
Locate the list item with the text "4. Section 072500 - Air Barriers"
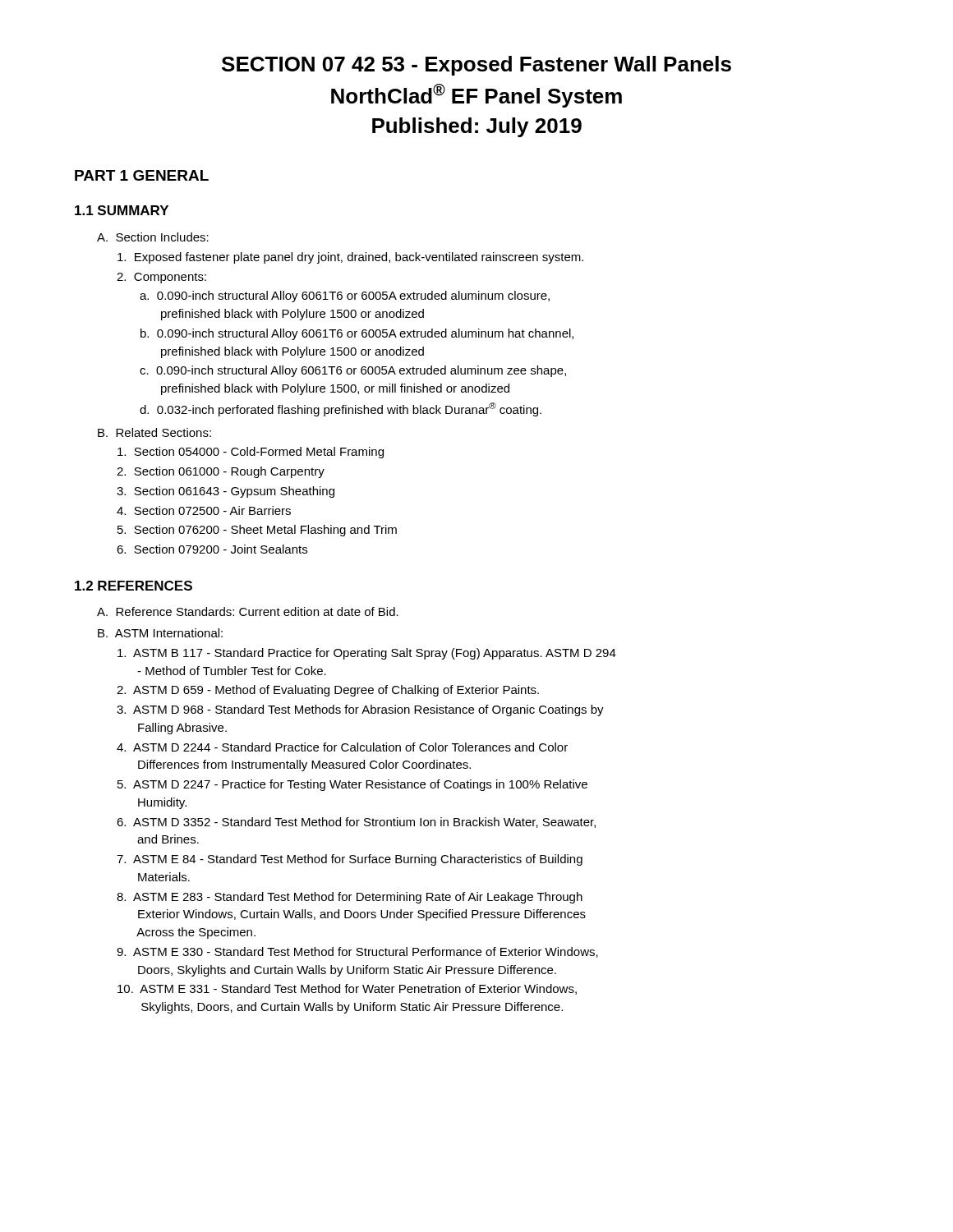(x=204, y=510)
